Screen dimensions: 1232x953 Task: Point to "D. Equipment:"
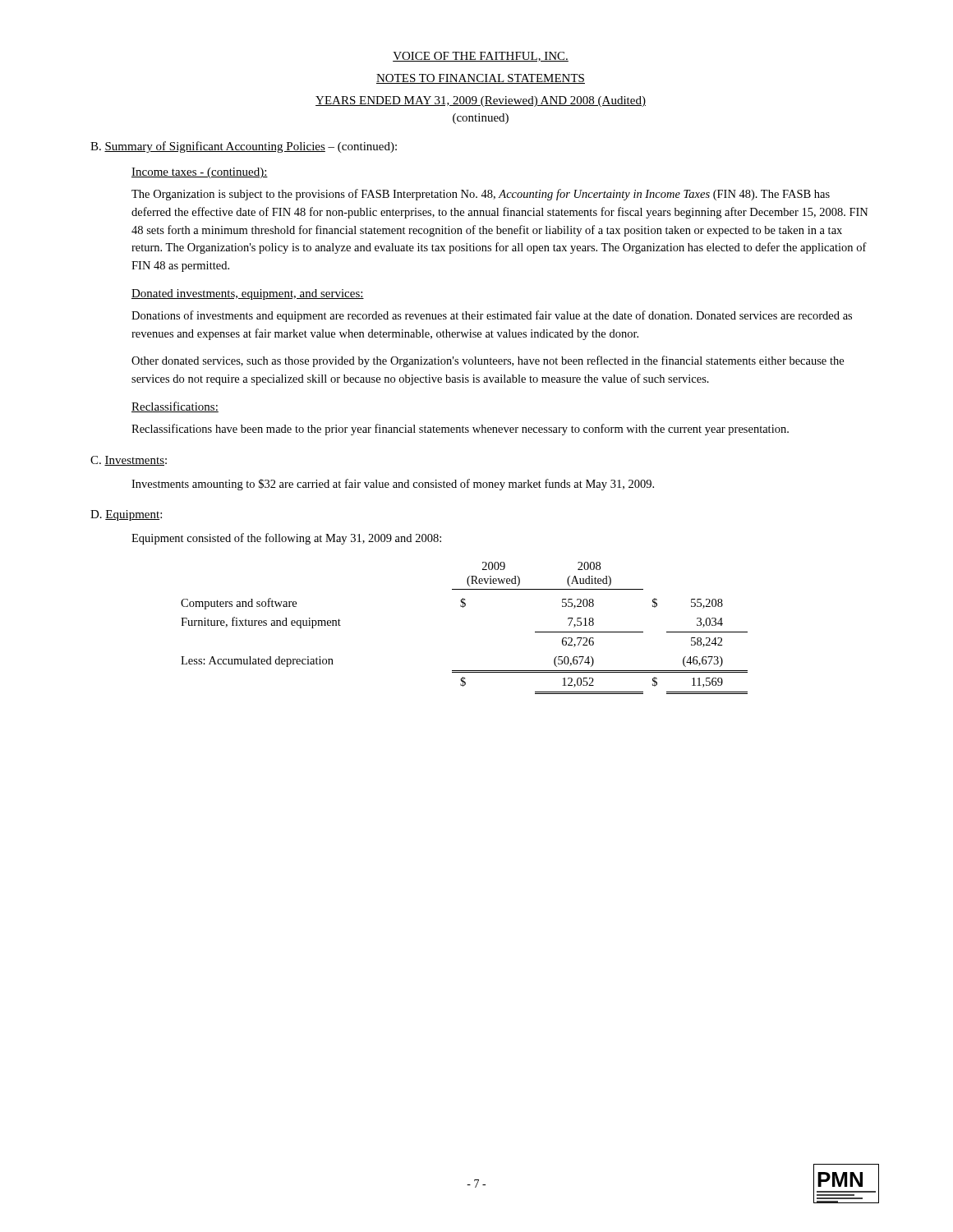click(x=127, y=514)
